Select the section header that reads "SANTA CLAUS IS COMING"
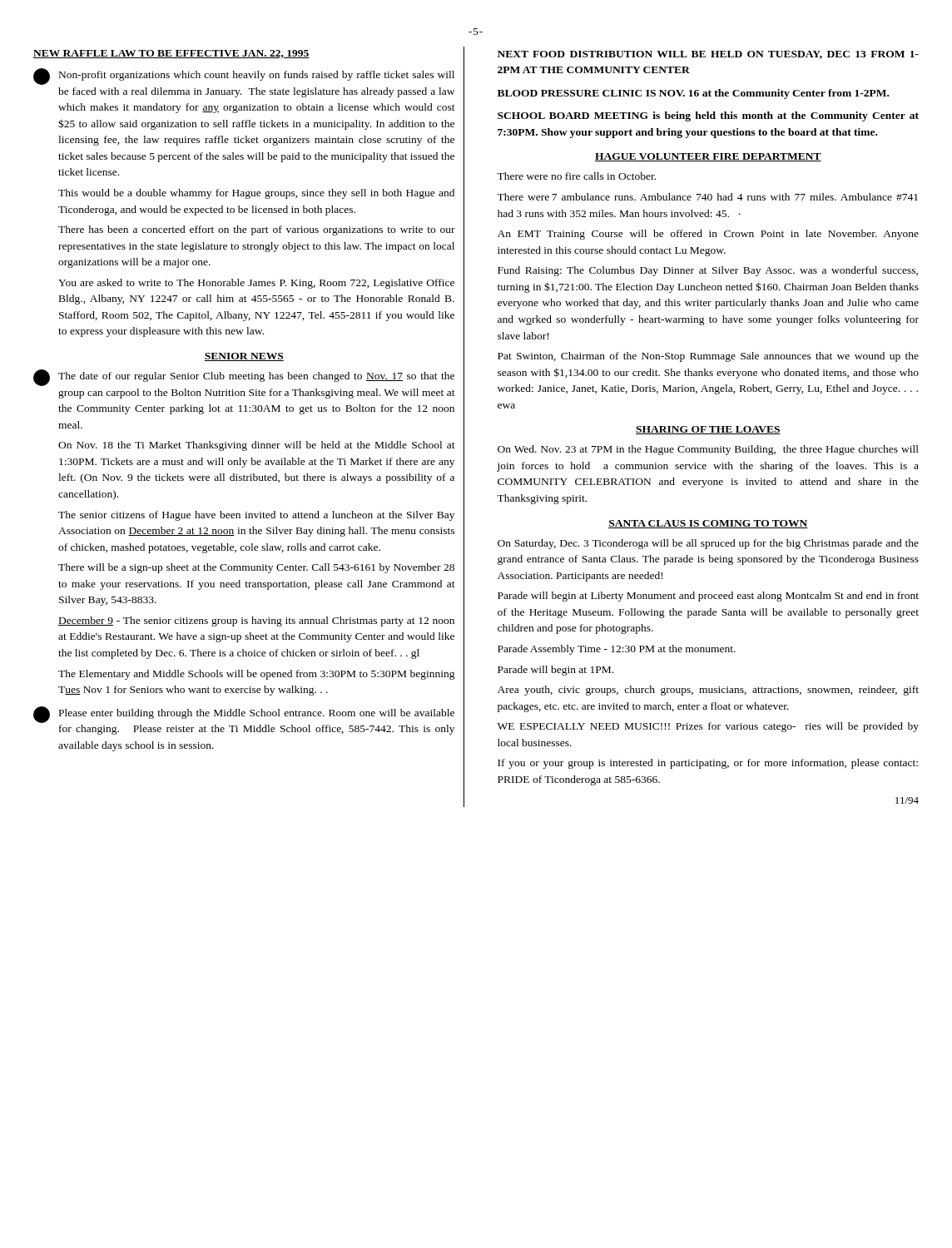Screen dimensions: 1248x952 (708, 523)
